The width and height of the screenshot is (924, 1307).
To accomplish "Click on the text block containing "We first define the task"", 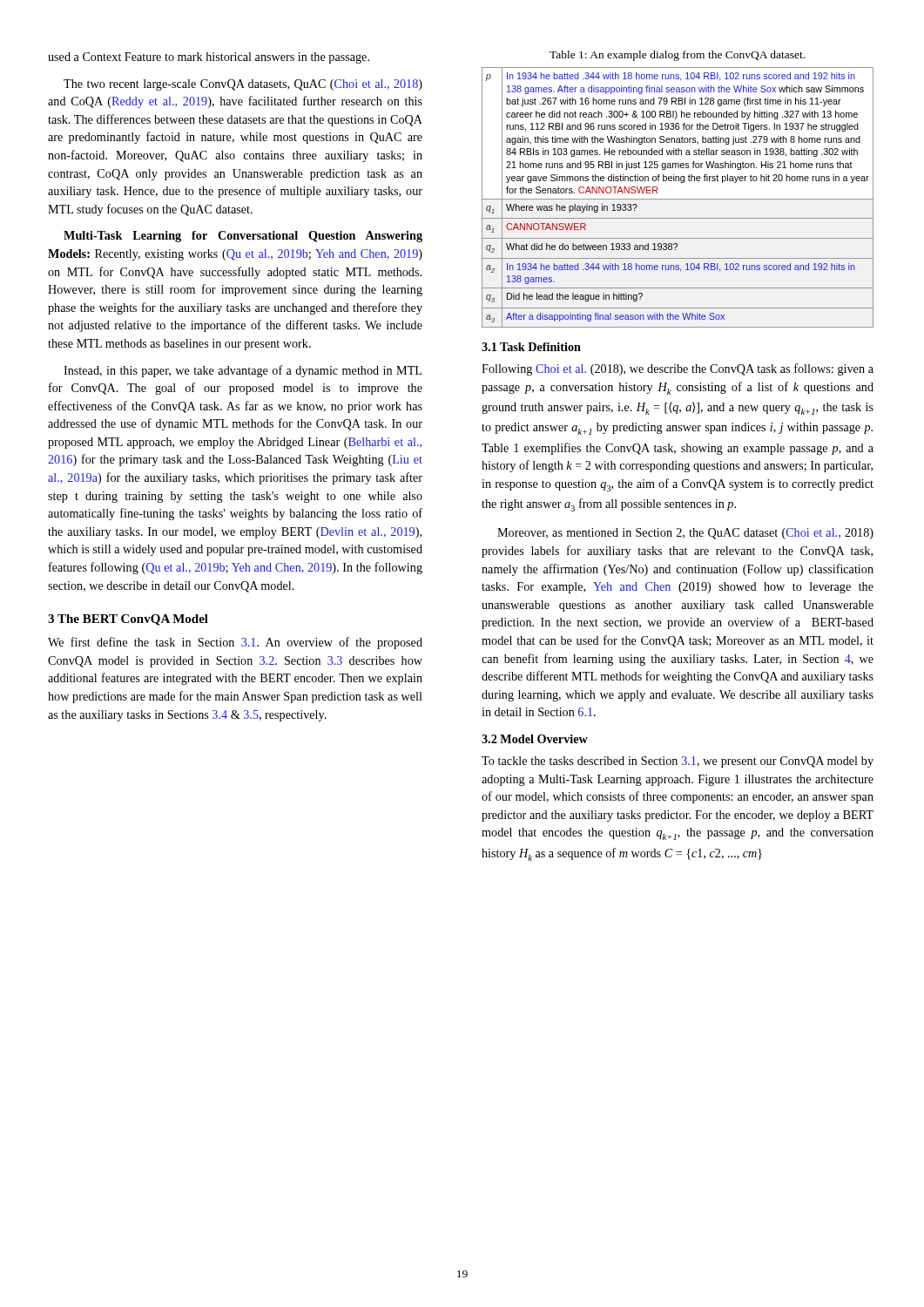I will (235, 679).
